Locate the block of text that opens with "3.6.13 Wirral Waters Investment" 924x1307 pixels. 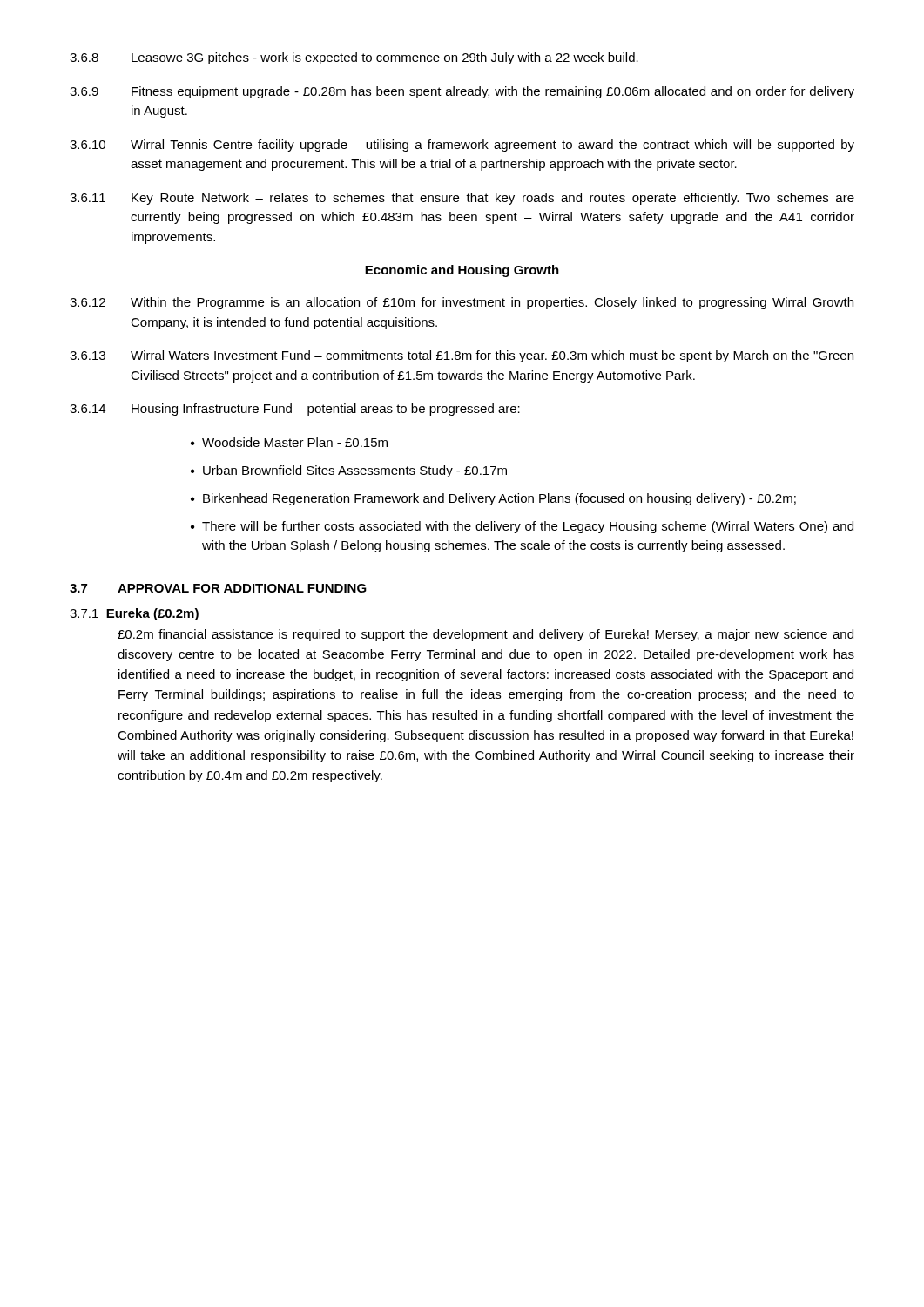point(462,366)
